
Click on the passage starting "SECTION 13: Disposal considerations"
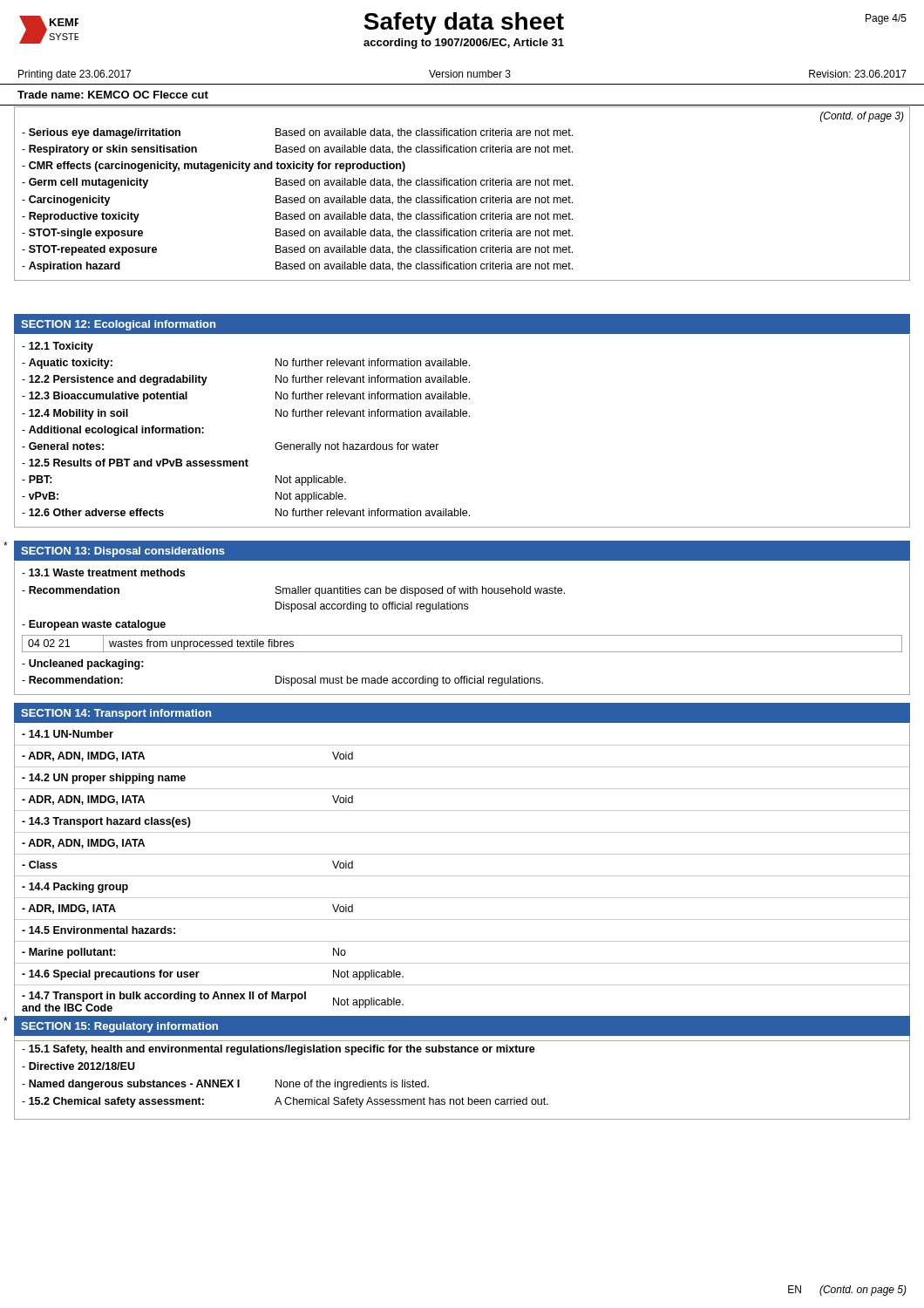[123, 551]
